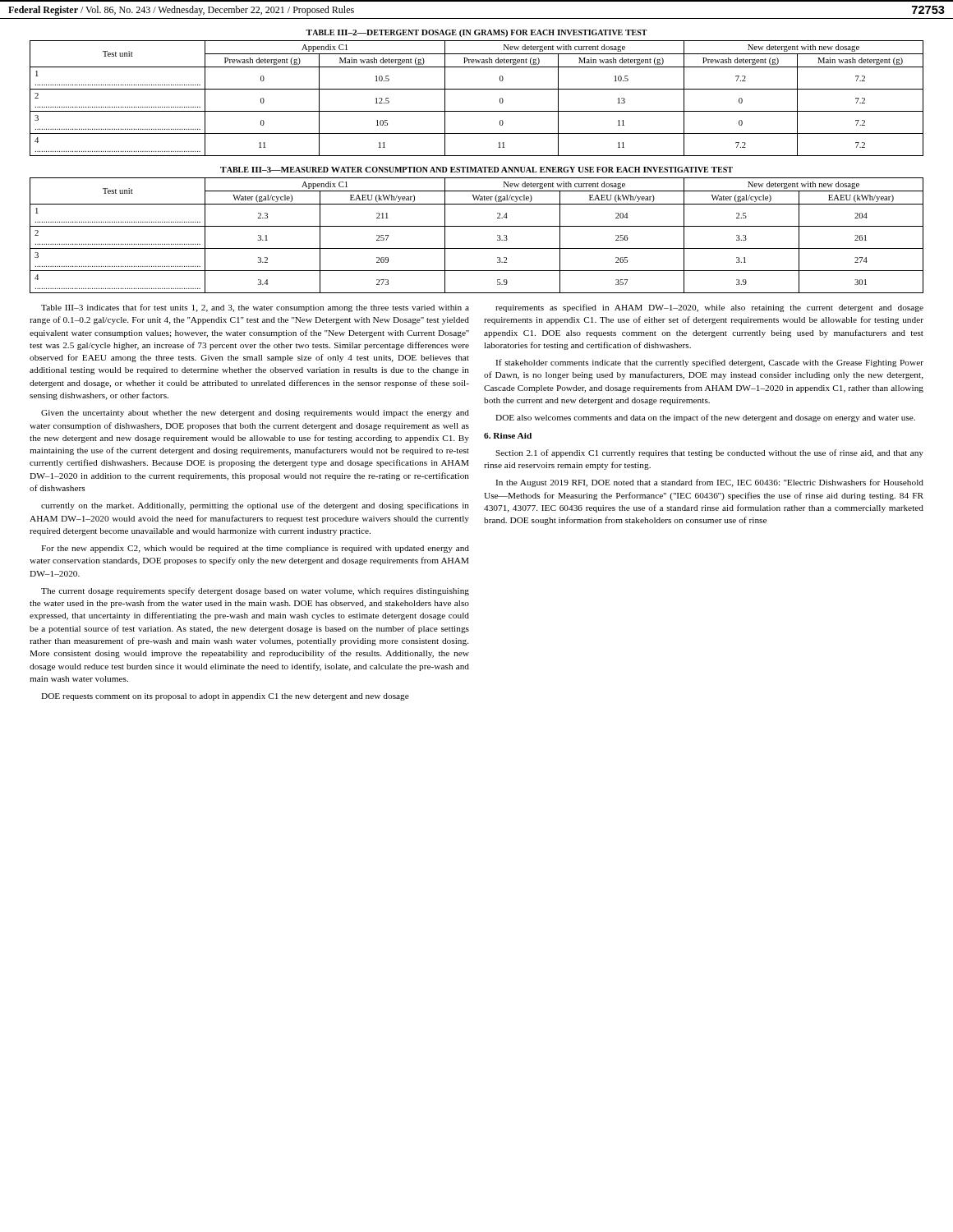Screen dimensions: 1232x953
Task: Find the text block containing "The current dosage requirements specify"
Action: pos(249,635)
